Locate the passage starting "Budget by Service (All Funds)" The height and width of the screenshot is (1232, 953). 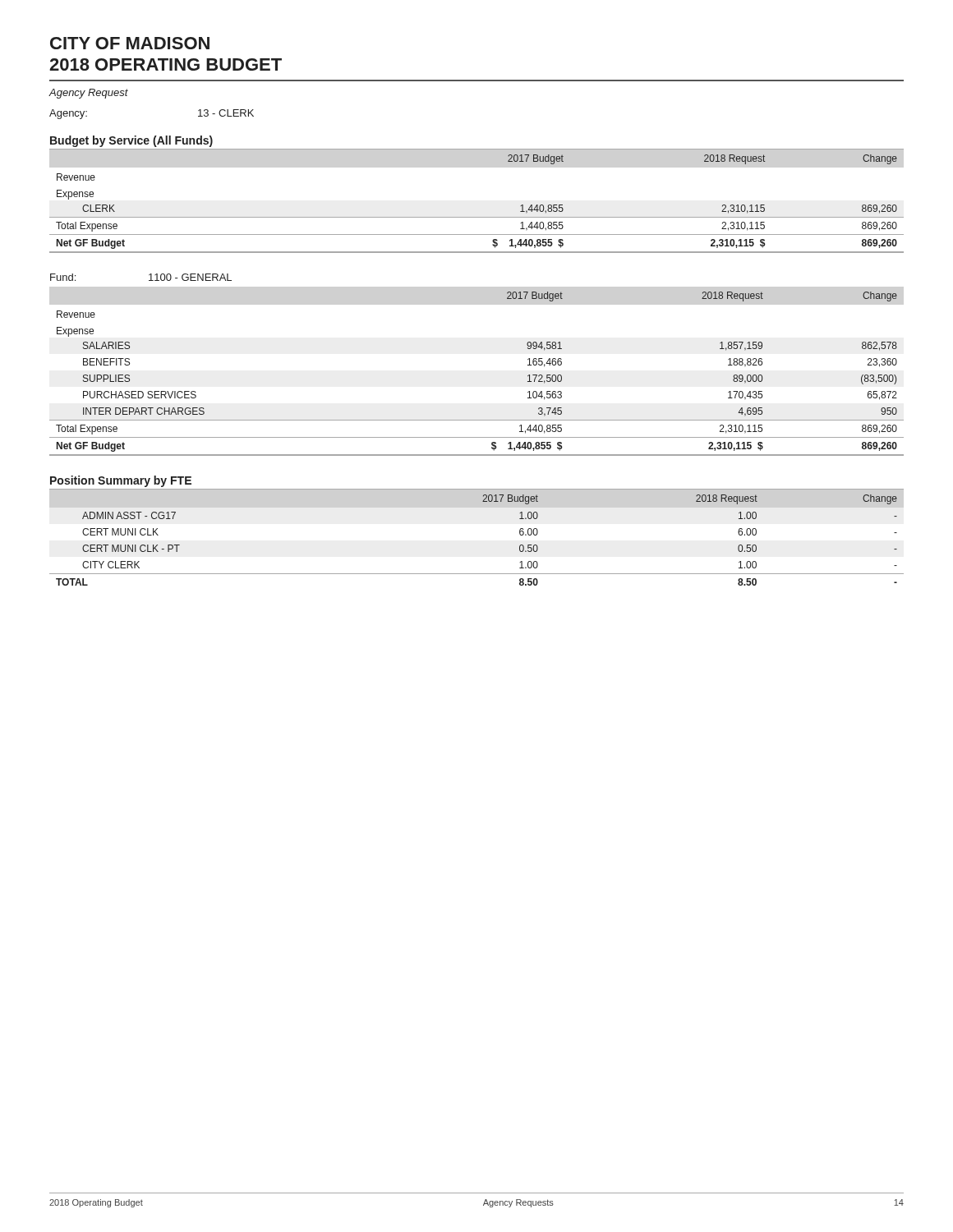pyautogui.click(x=131, y=140)
